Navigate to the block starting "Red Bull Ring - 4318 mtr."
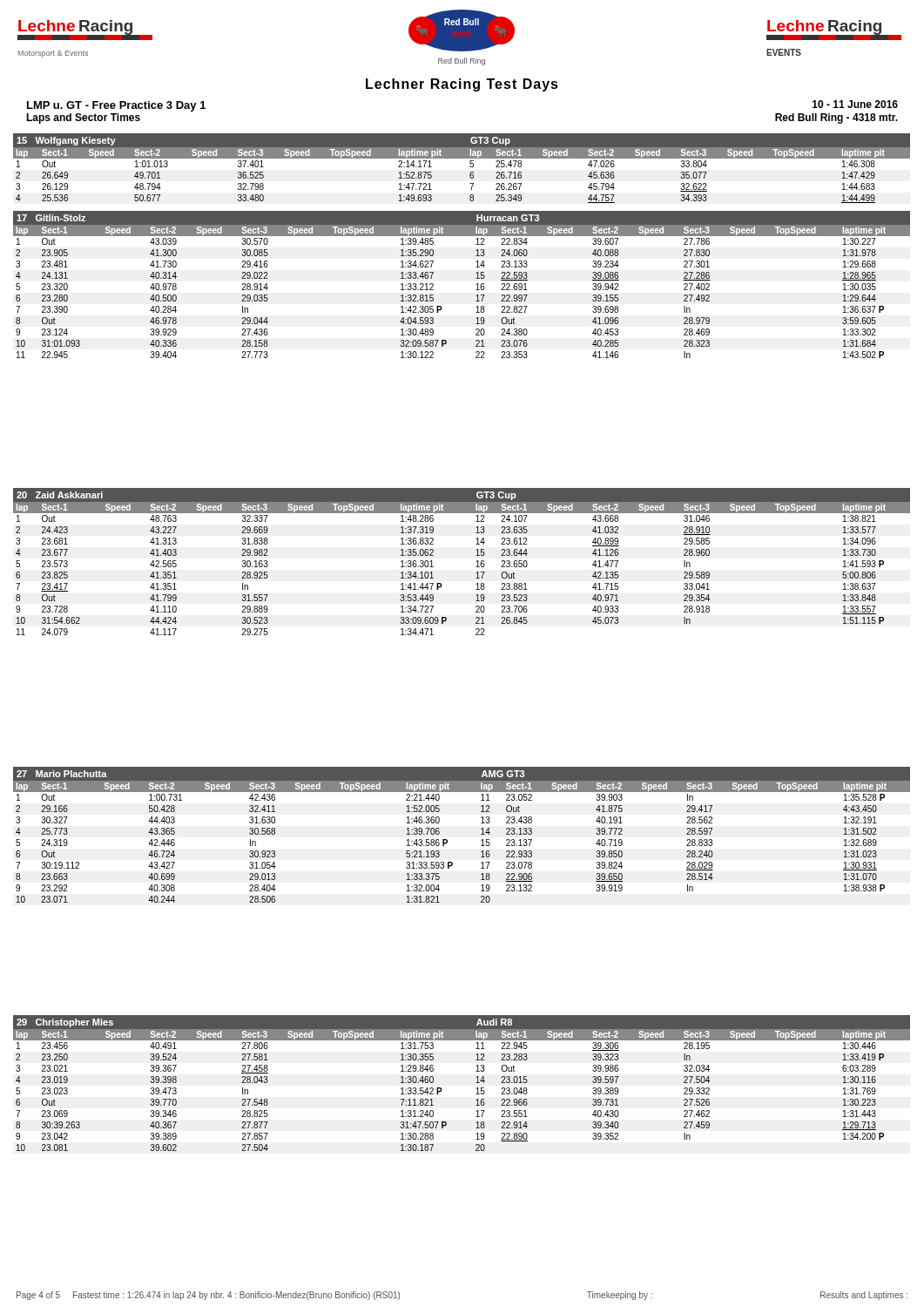Viewport: 924px width, 1307px height. 836,118
